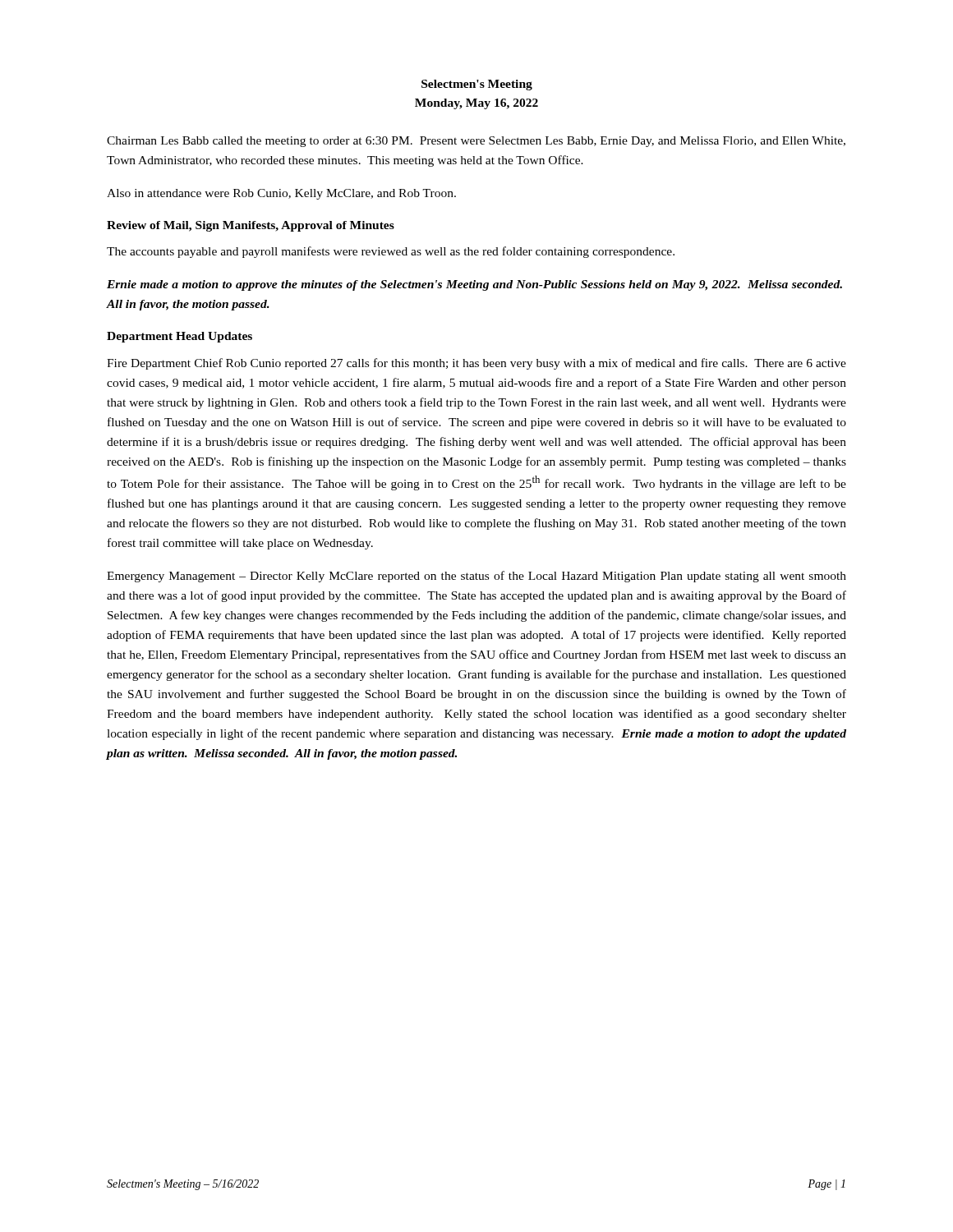Click on the block starting "Department Head Updates"
Screen dimensions: 1232x953
tap(180, 336)
